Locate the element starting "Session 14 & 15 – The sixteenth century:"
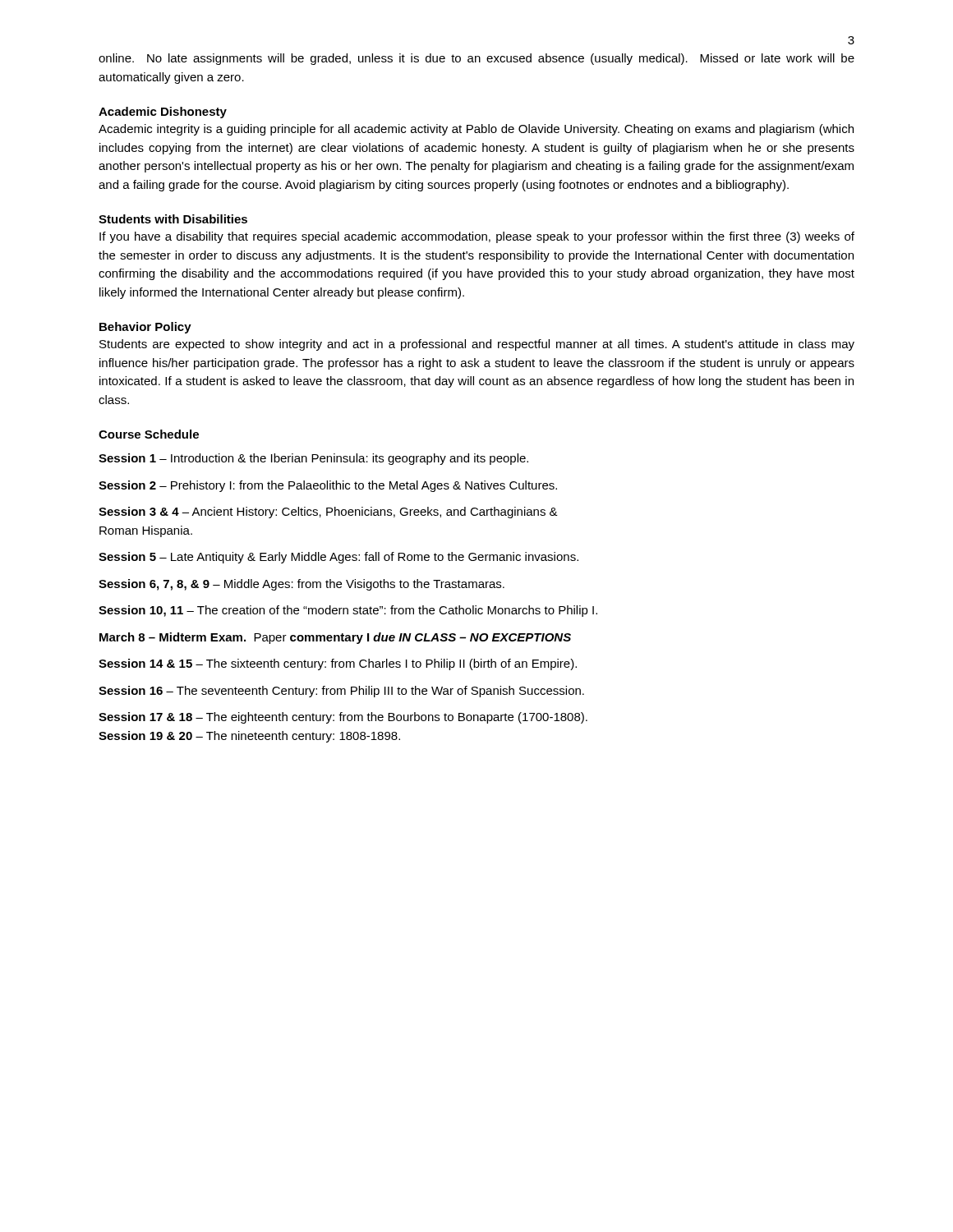953x1232 pixels. point(338,663)
